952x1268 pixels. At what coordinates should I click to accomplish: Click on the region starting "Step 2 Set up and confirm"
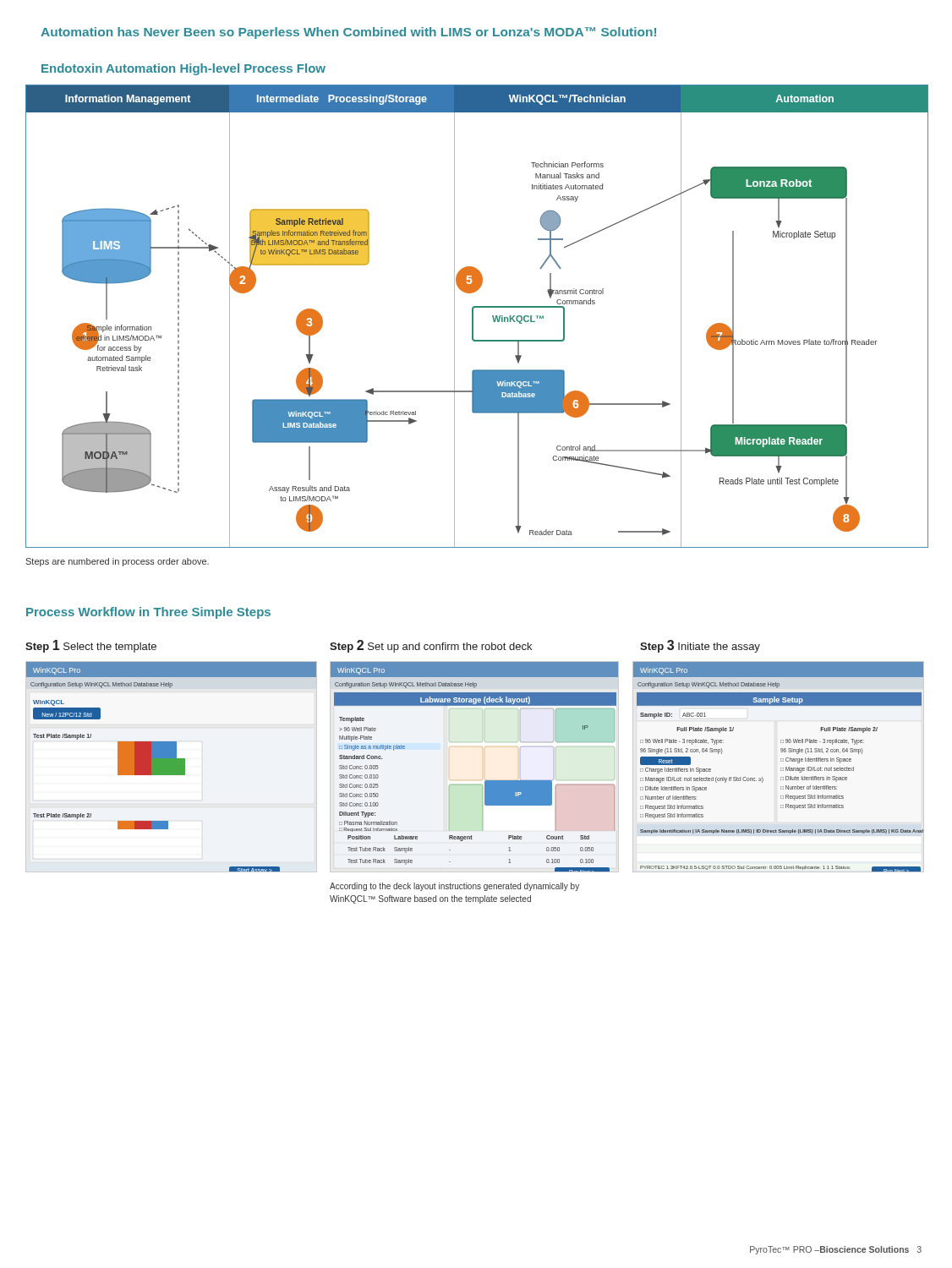431,645
